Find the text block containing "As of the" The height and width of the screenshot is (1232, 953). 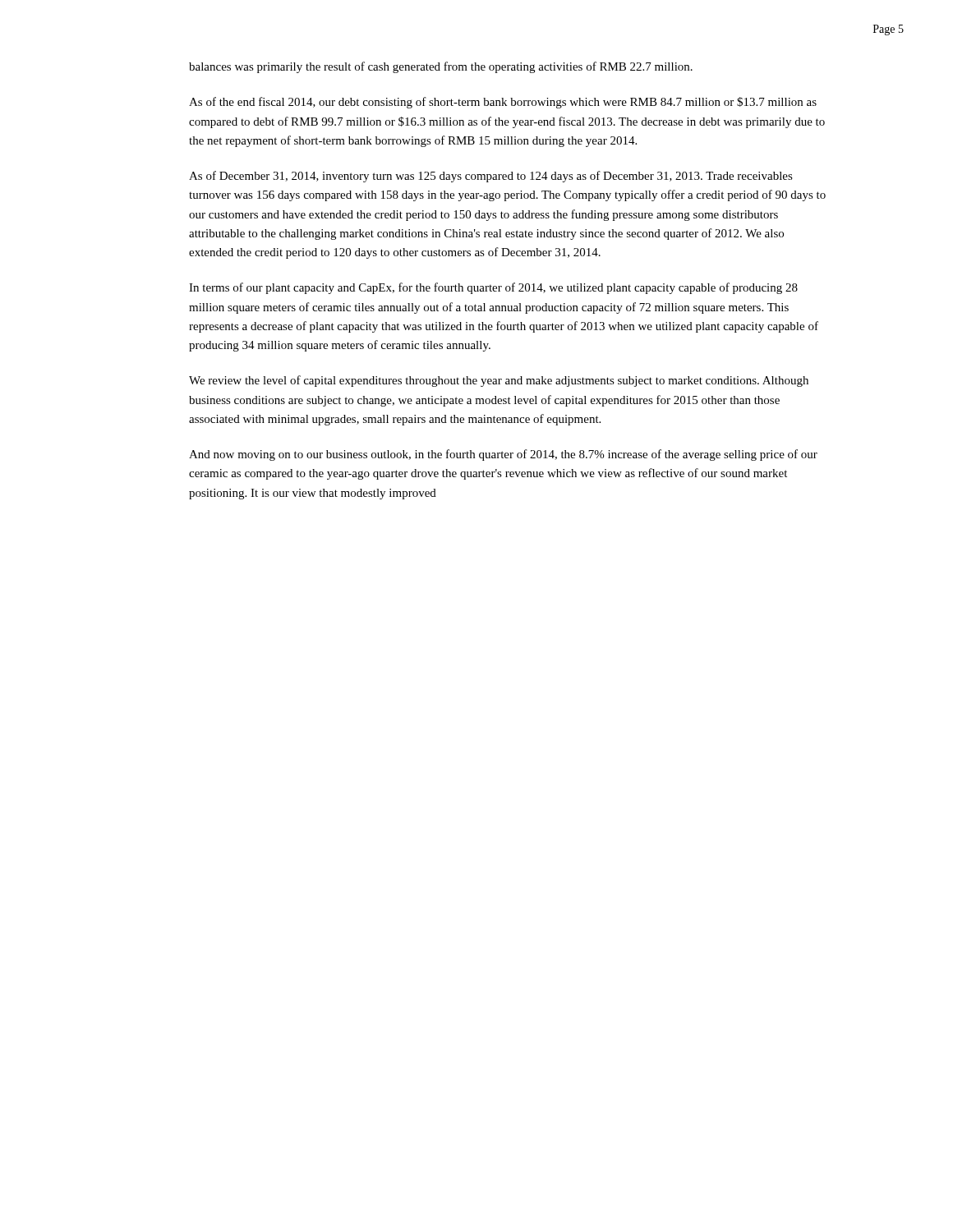tap(507, 121)
